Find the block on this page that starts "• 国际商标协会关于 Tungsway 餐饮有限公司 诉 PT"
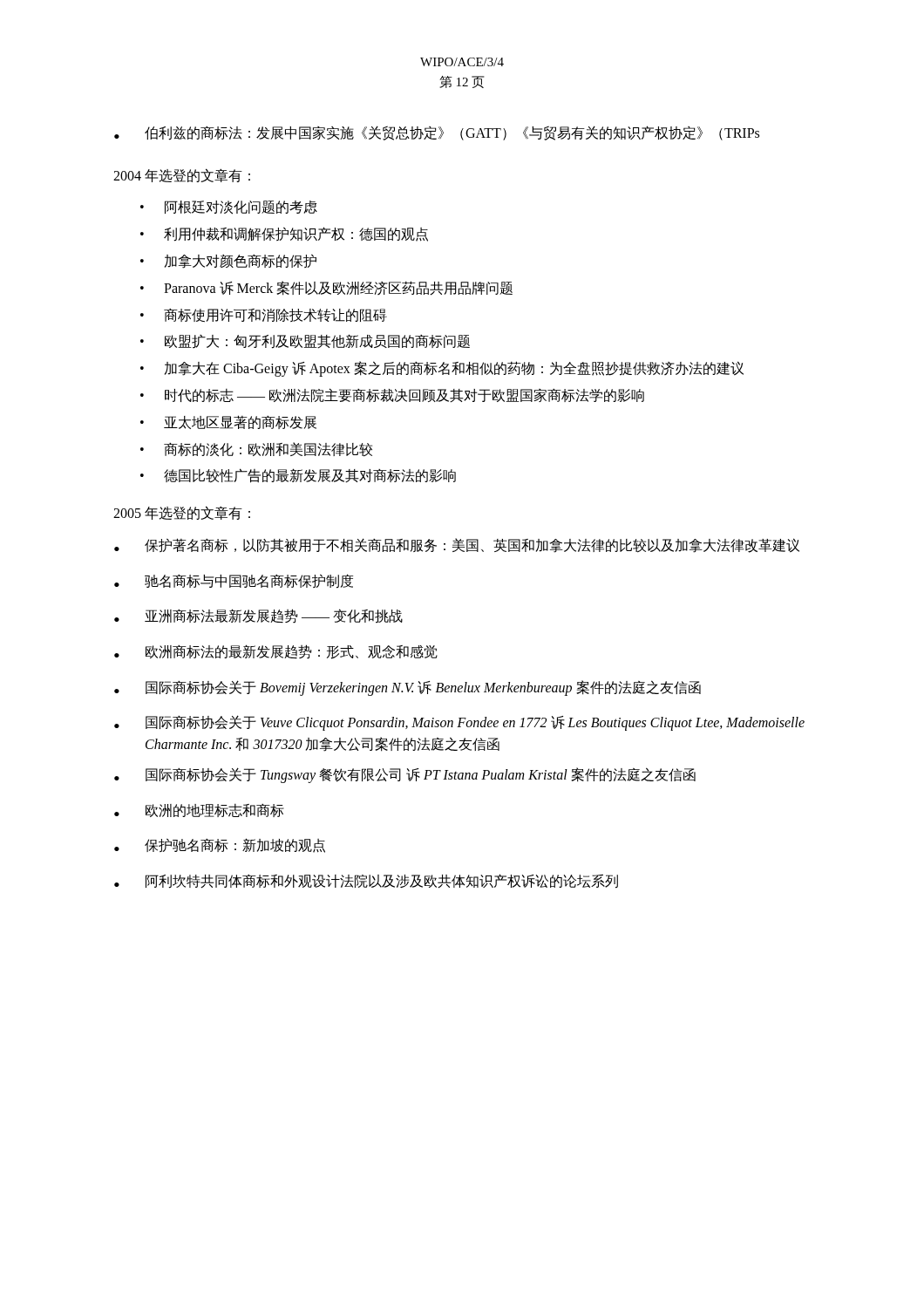This screenshot has width=924, height=1308. click(x=462, y=778)
